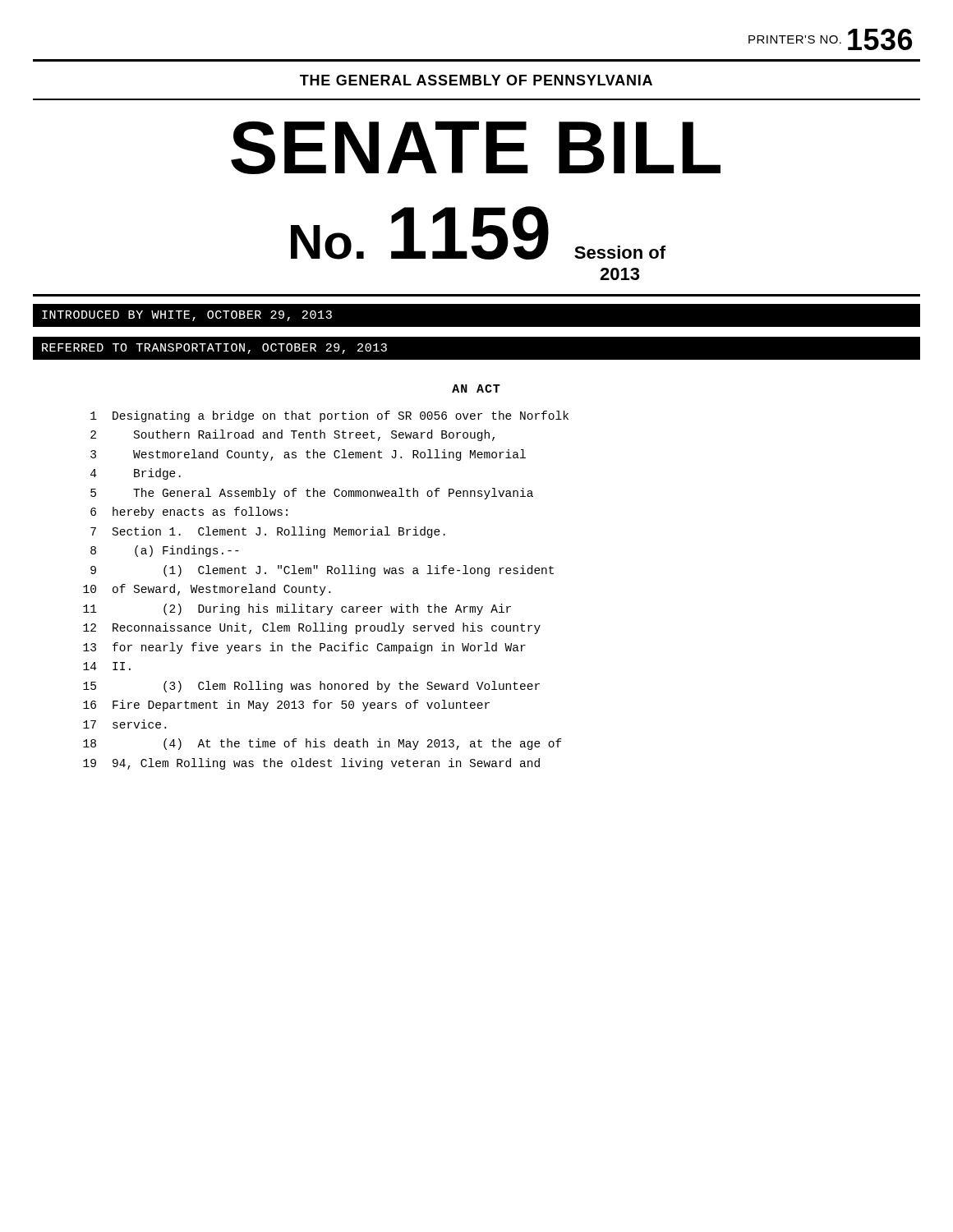Click the title that begins "SENATE BILL No."

pyautogui.click(x=476, y=198)
